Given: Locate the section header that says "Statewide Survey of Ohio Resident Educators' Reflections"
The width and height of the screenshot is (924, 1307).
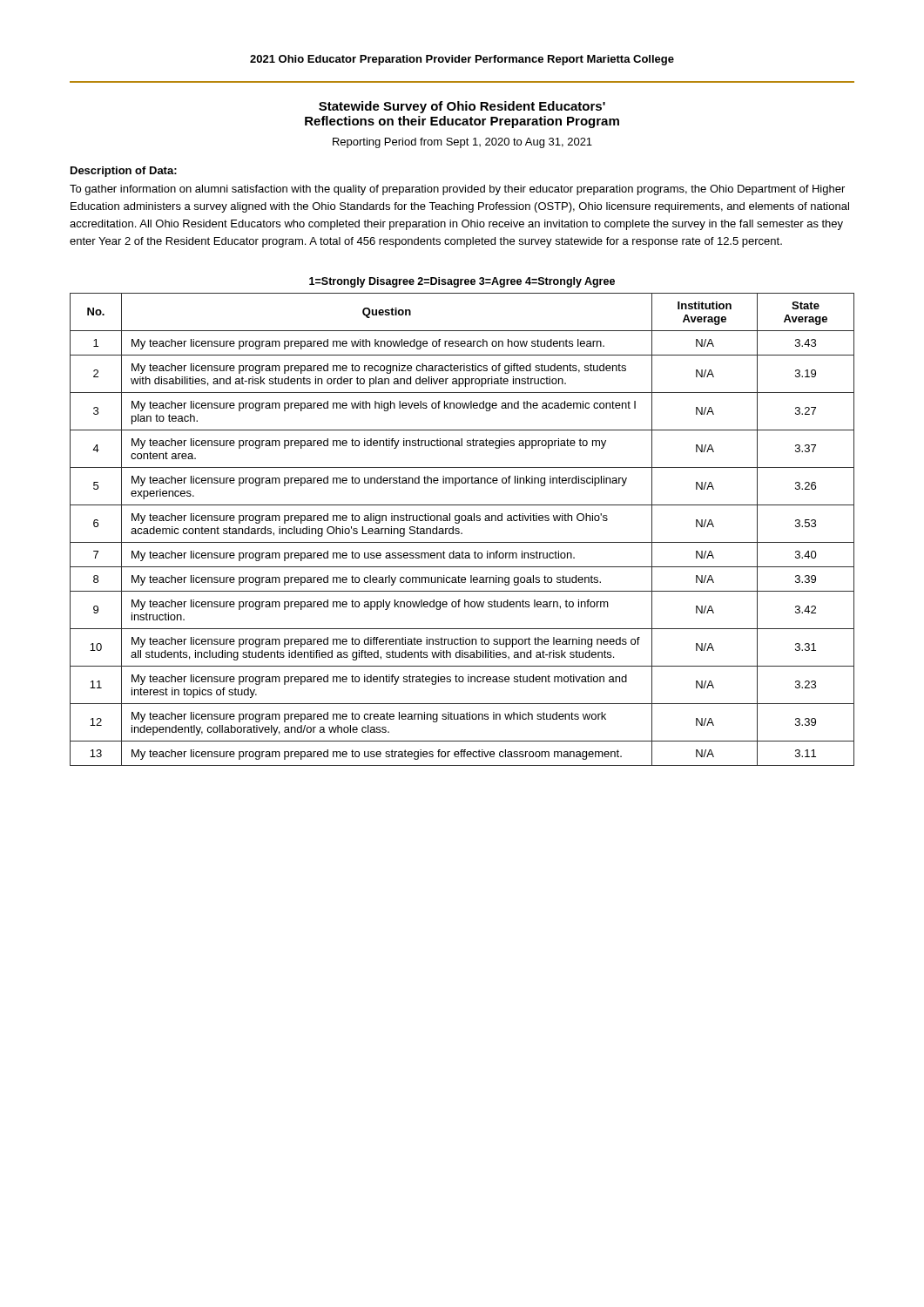Looking at the screenshot, I should click(462, 113).
